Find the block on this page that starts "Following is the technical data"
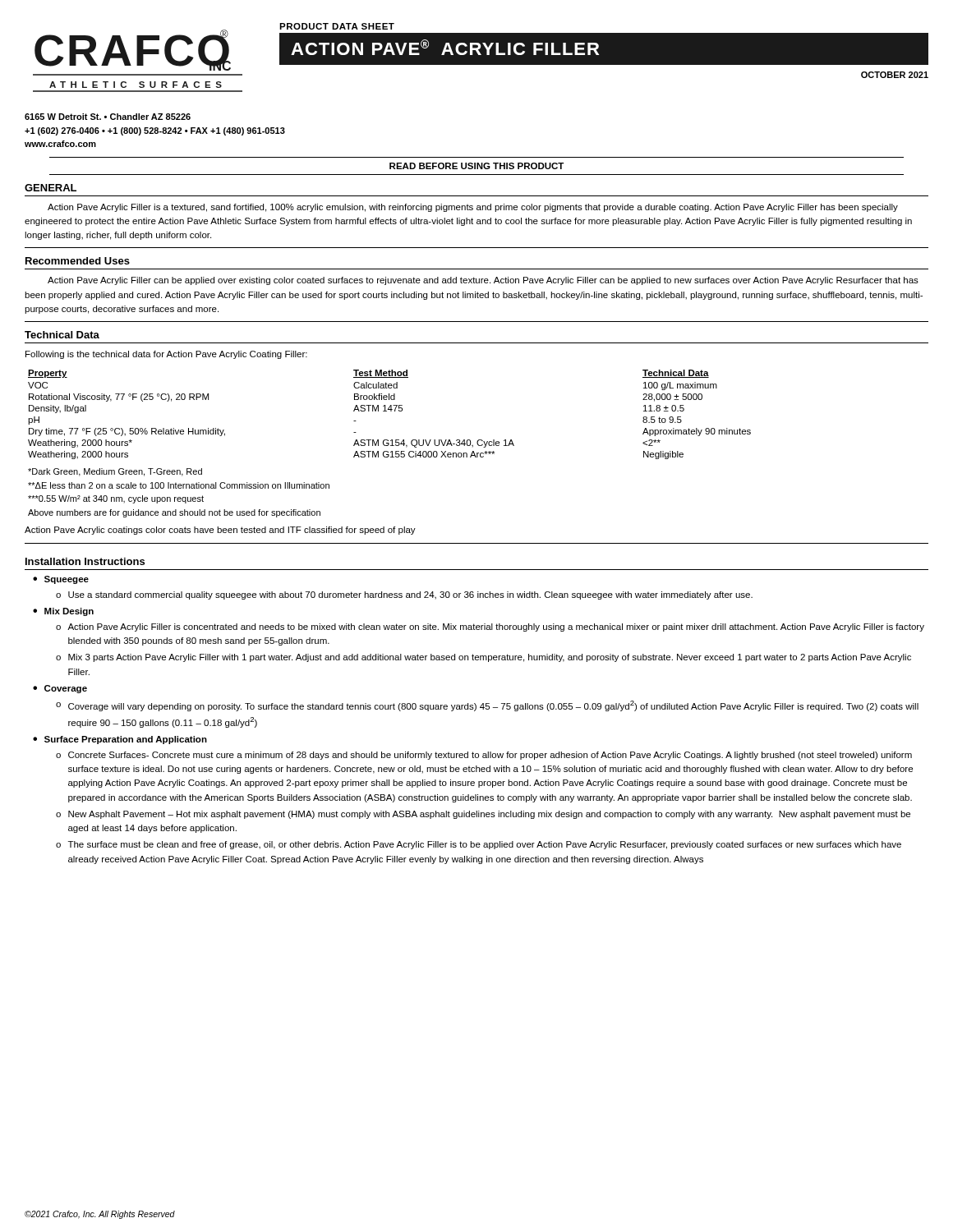 pos(166,354)
